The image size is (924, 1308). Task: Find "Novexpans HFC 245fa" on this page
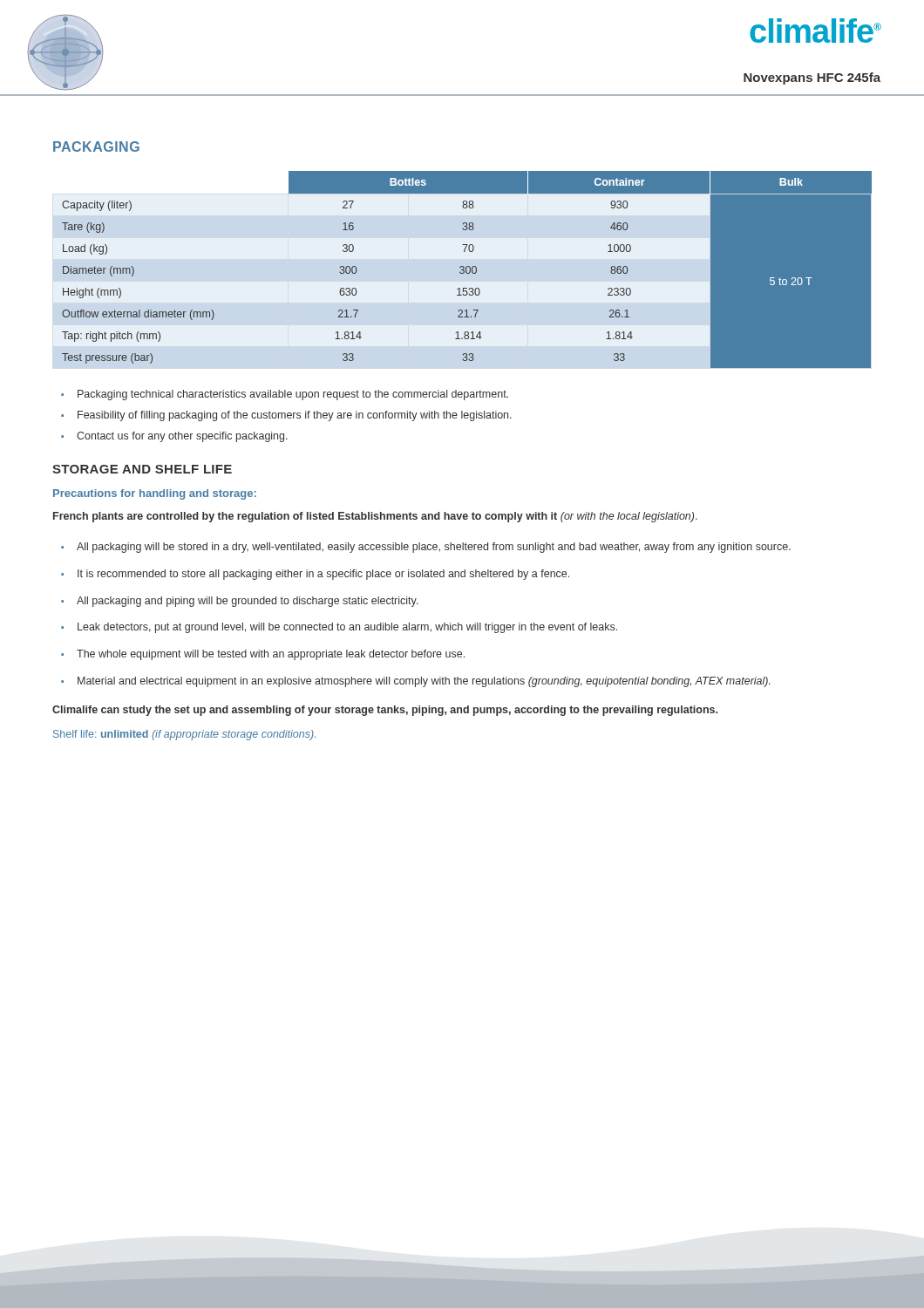(x=812, y=77)
